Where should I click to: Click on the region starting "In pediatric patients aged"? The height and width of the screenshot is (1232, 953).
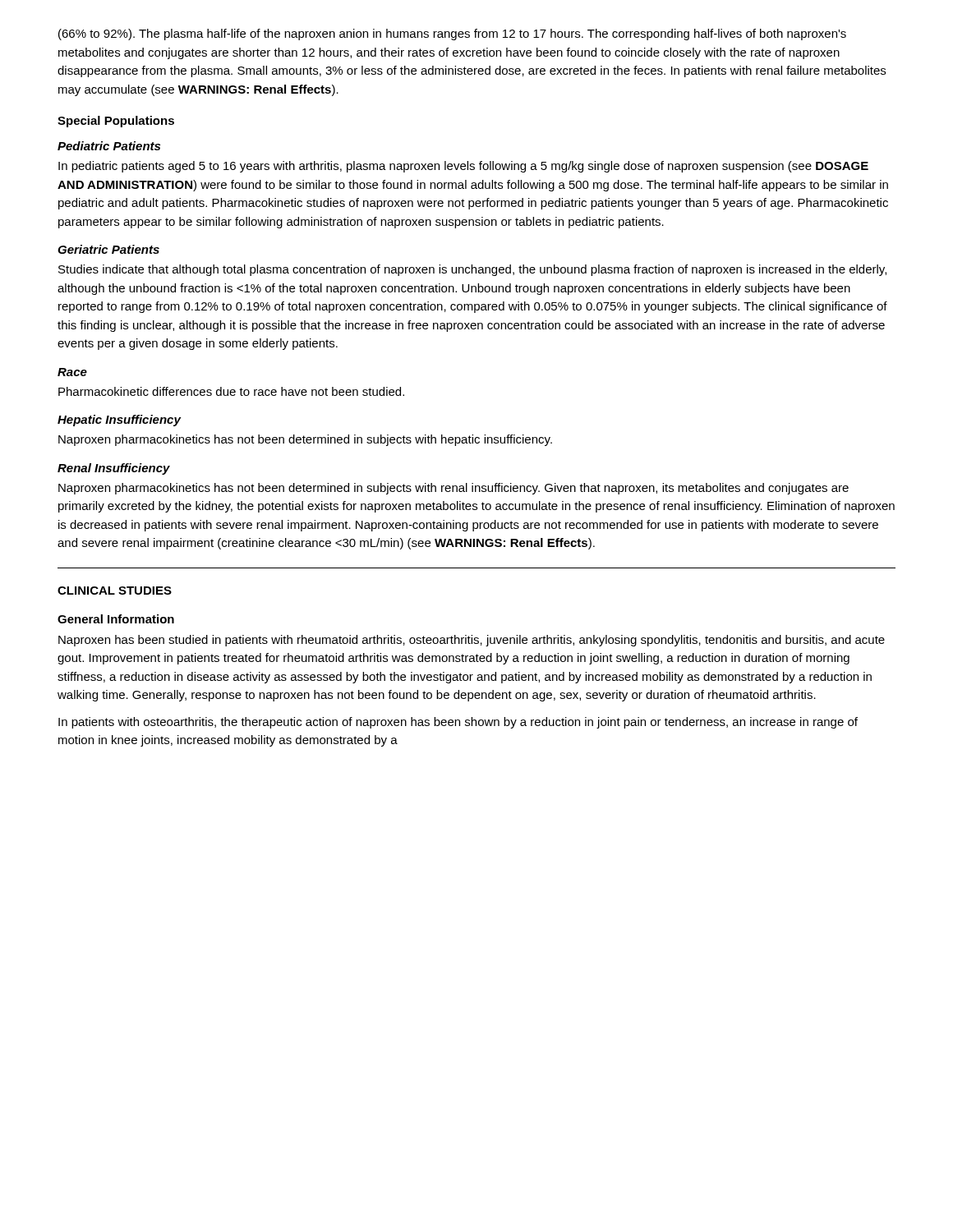tap(476, 194)
